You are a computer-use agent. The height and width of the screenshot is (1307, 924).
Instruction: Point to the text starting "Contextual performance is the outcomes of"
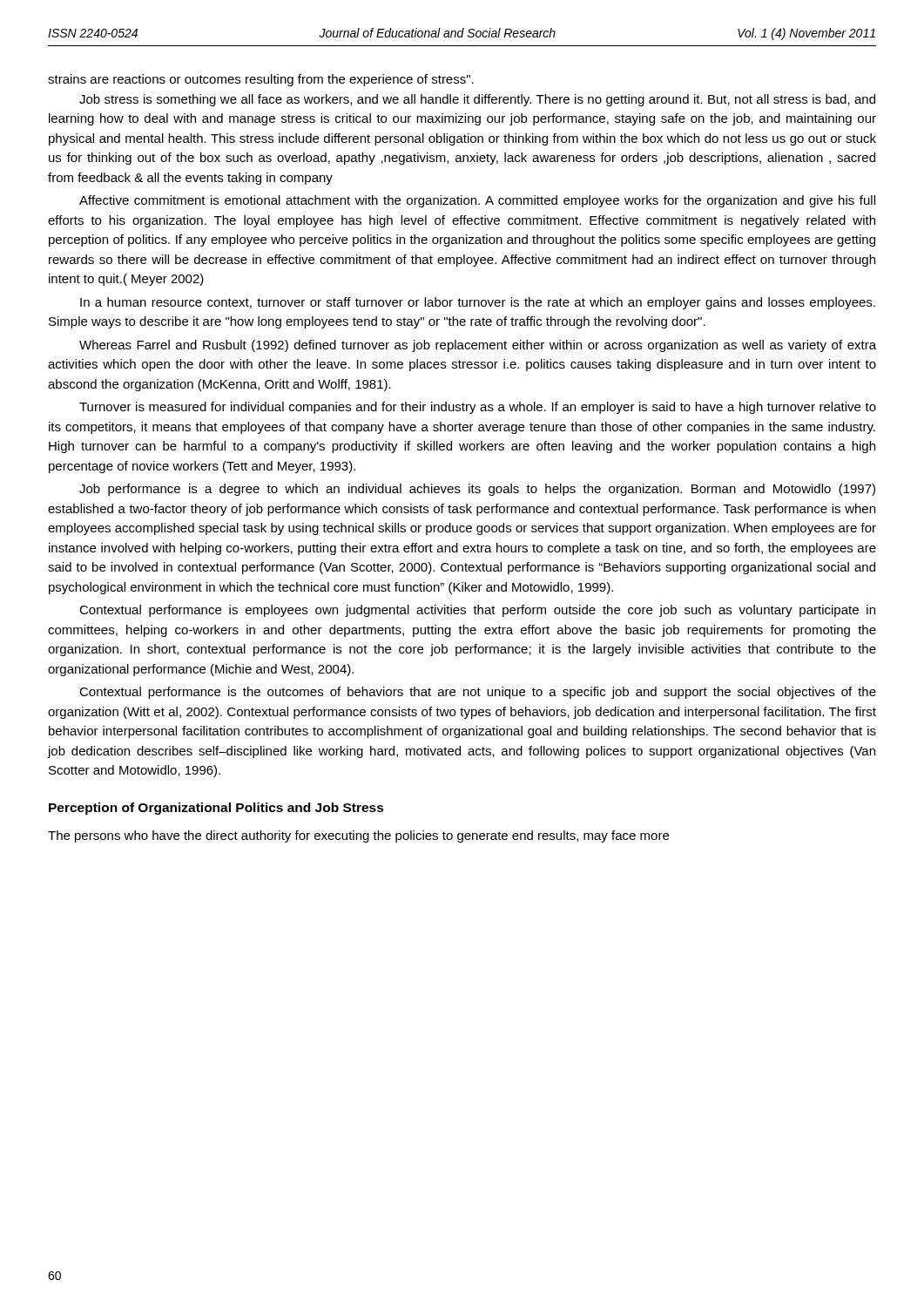coord(462,731)
